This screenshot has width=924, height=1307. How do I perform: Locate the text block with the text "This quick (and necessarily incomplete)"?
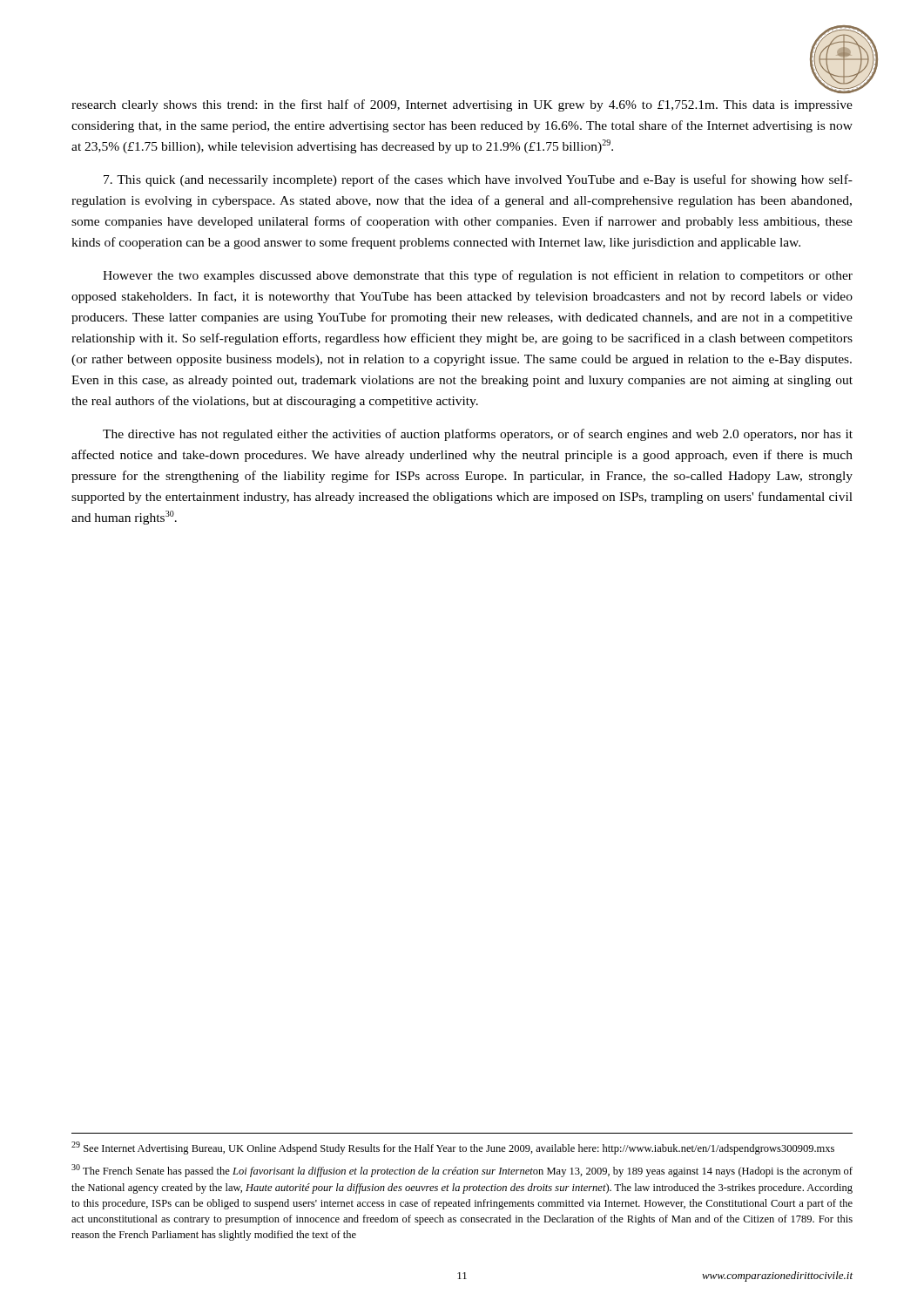[x=462, y=349]
